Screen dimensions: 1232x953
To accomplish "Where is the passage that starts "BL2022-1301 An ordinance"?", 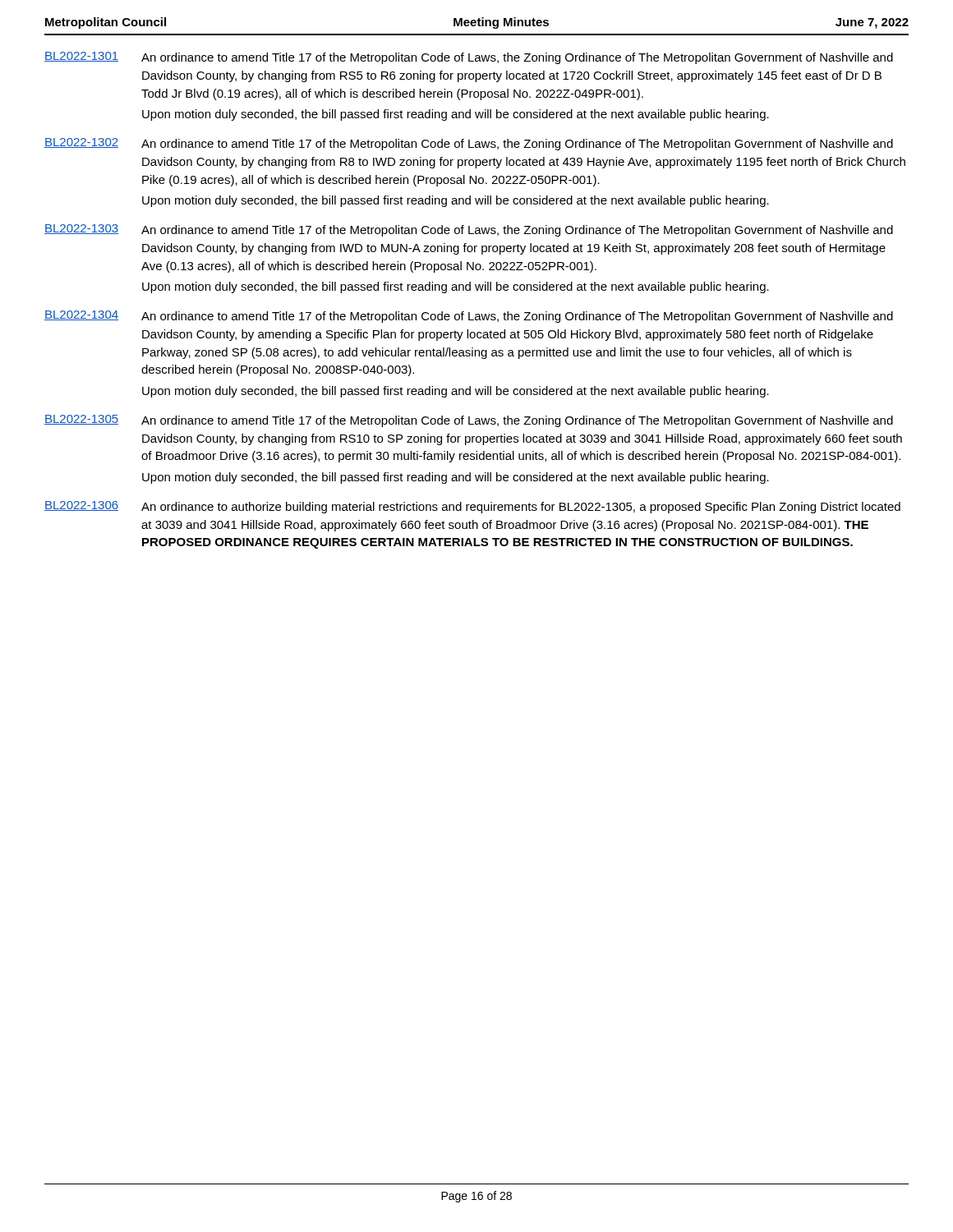I will pos(476,75).
